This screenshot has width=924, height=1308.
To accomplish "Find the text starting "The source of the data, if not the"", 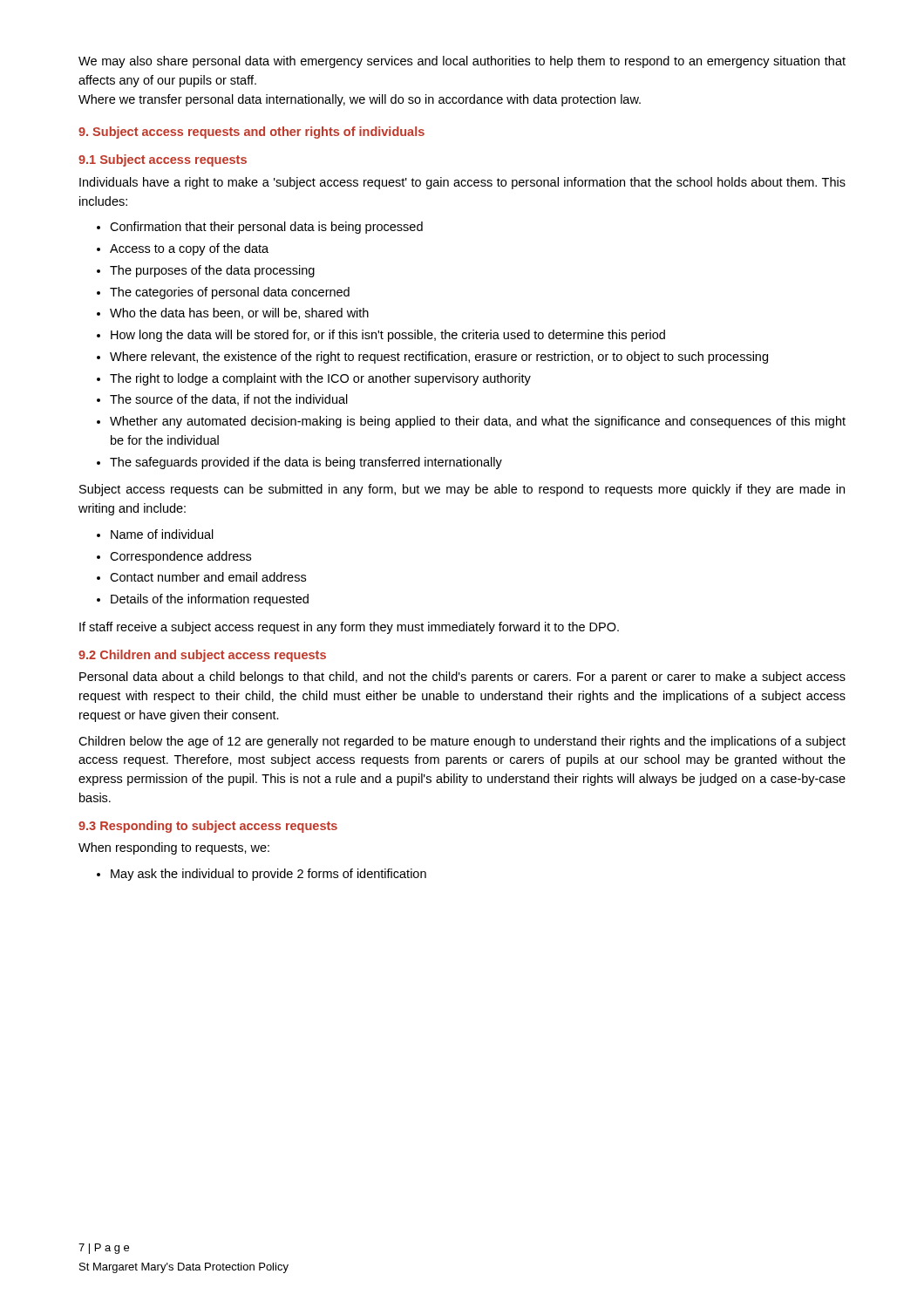I will coord(229,400).
